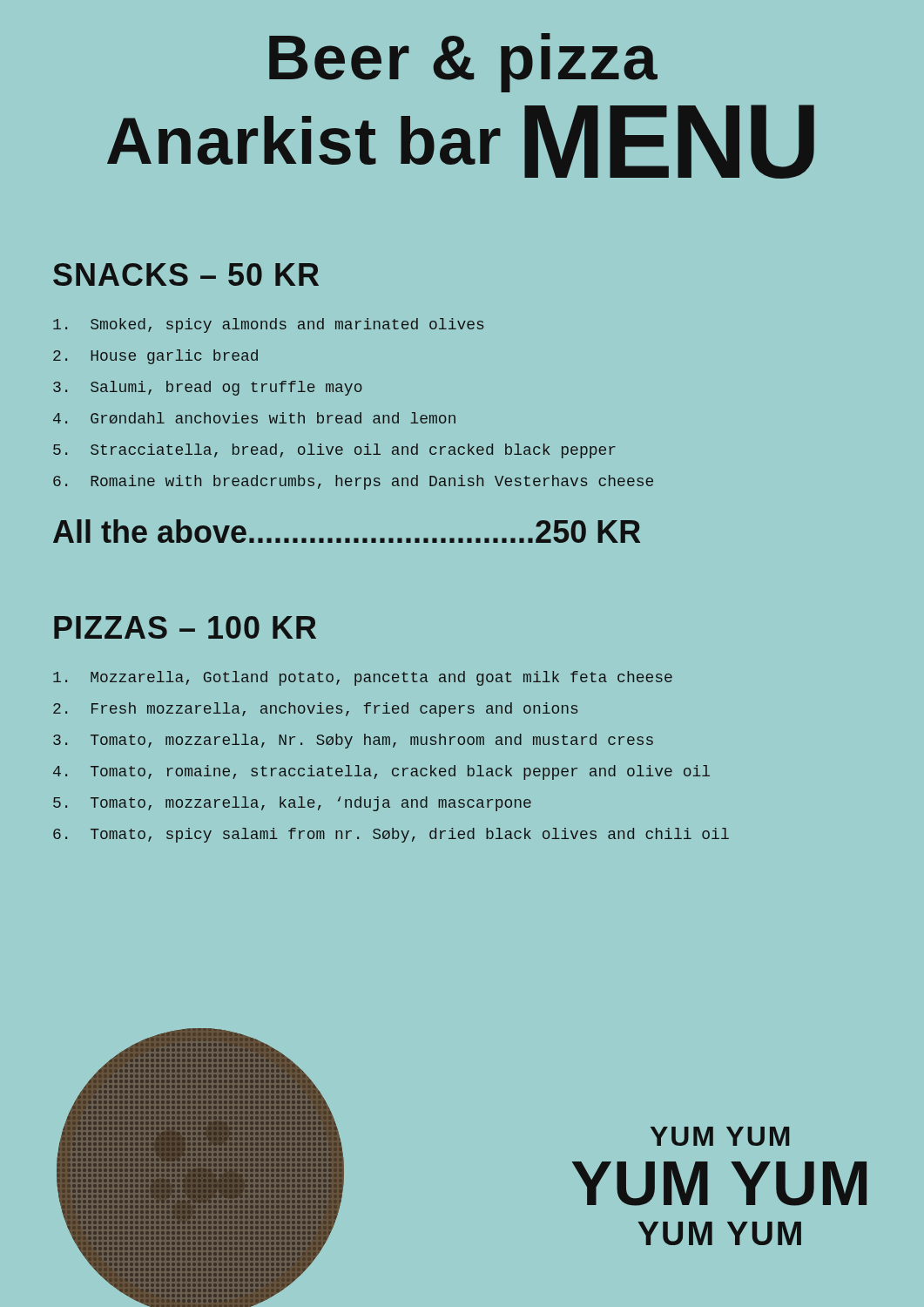Point to the block beginning "3. Salumi, bread"
Screen dimensions: 1307x924
(207, 388)
